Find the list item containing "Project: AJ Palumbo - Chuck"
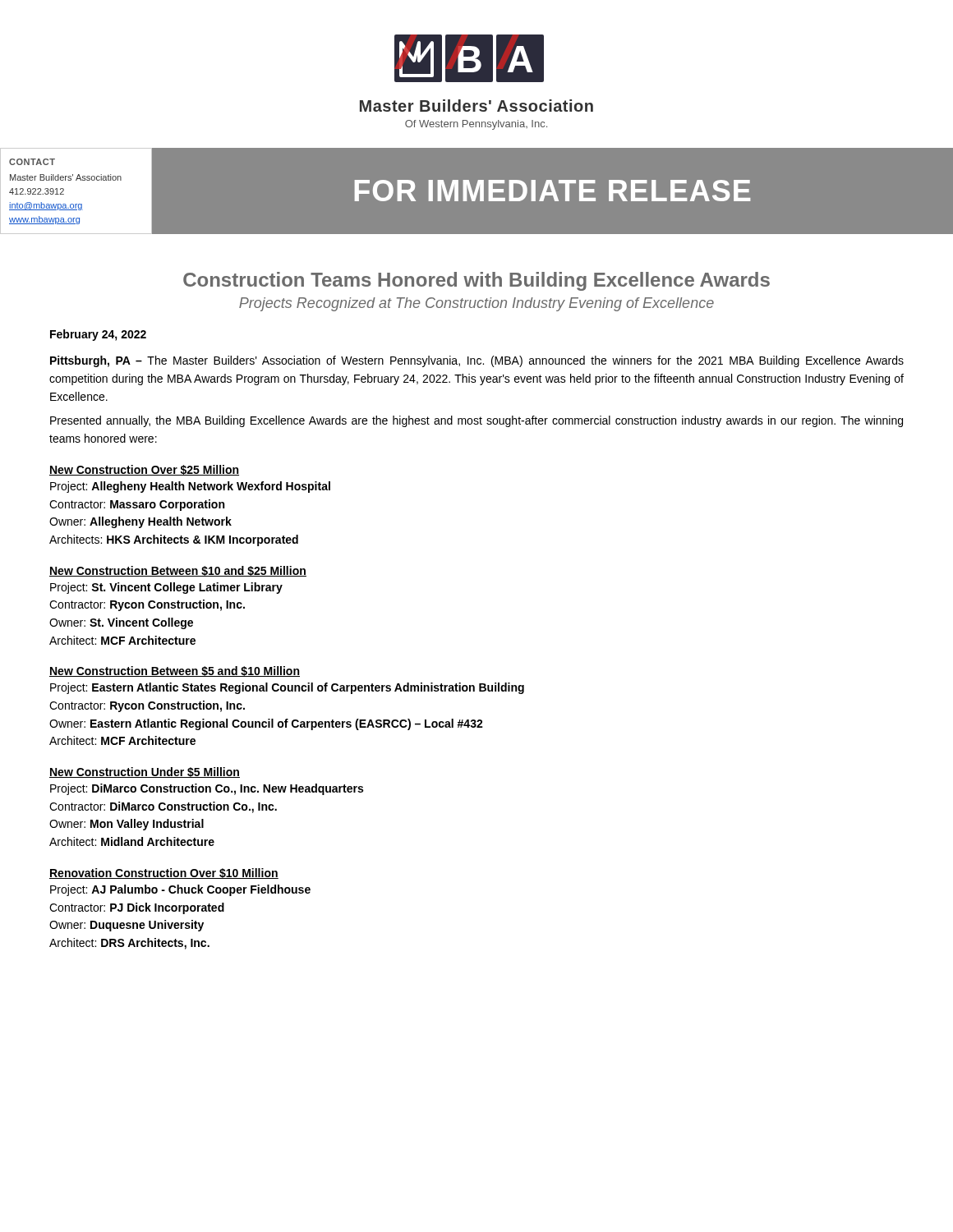953x1232 pixels. 180,890
